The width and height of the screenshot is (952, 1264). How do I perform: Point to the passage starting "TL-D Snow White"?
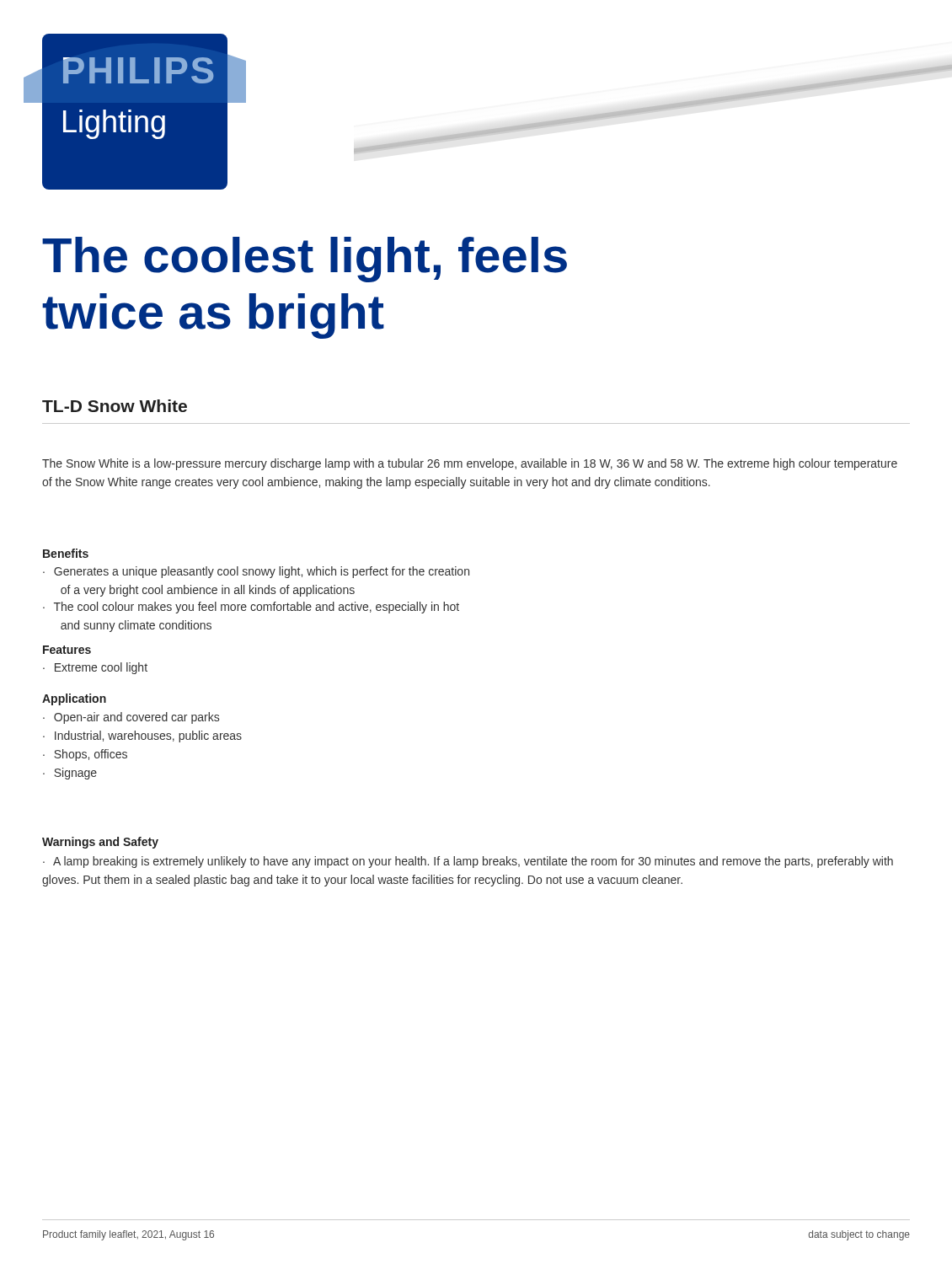(x=115, y=406)
